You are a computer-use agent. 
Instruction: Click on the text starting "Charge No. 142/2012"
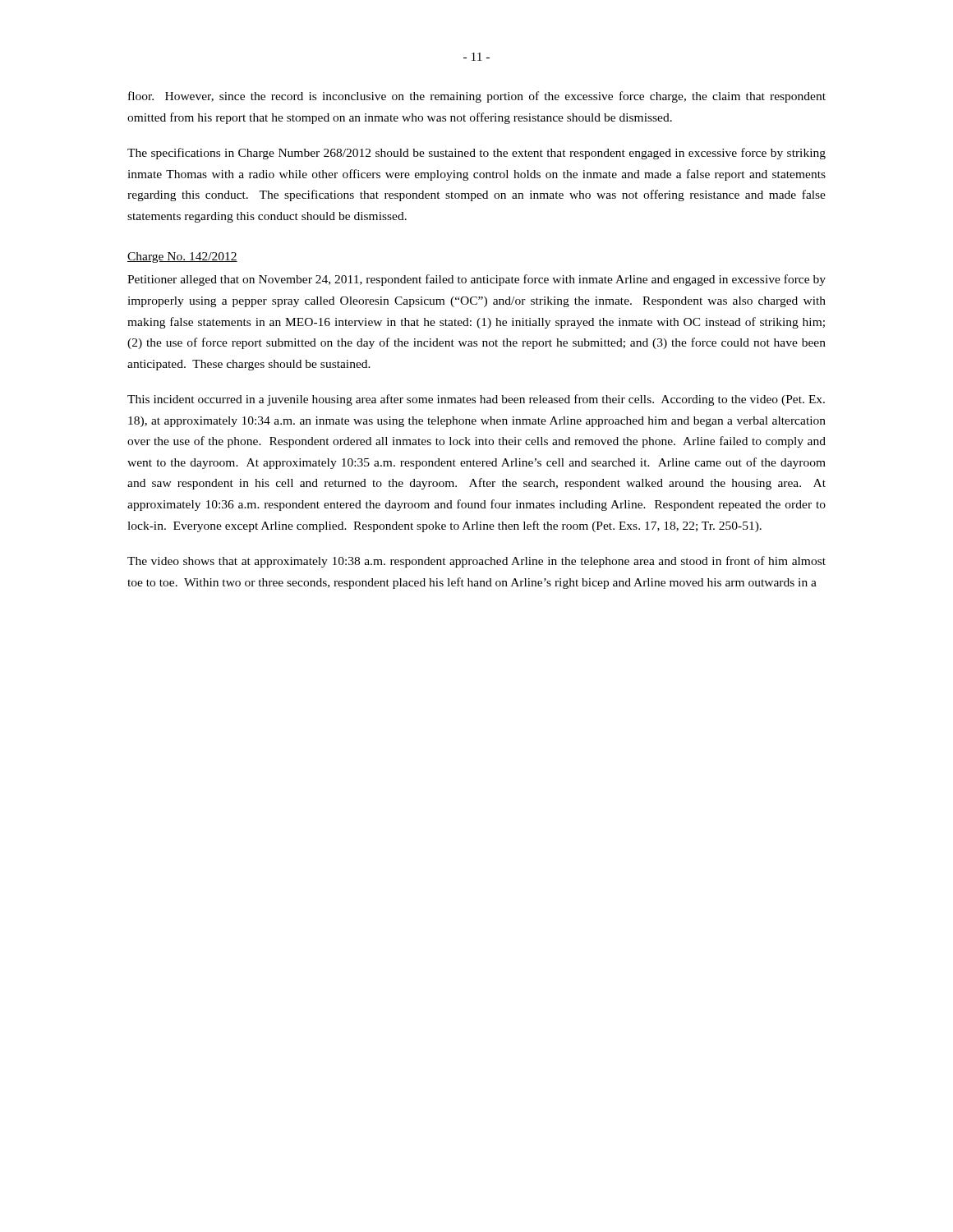pos(182,256)
